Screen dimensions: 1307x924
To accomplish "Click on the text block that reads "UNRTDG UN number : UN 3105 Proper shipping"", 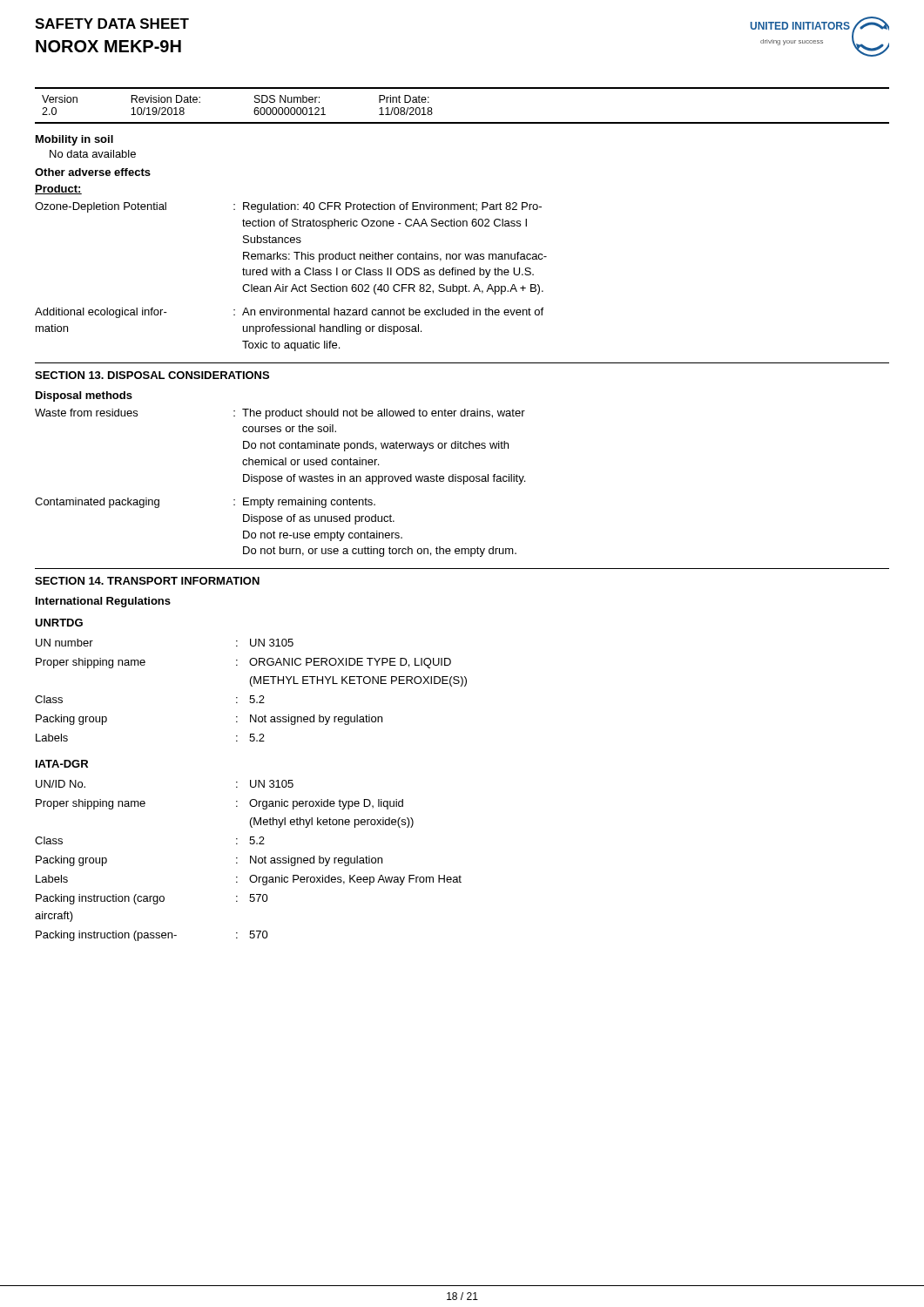I will coord(462,681).
